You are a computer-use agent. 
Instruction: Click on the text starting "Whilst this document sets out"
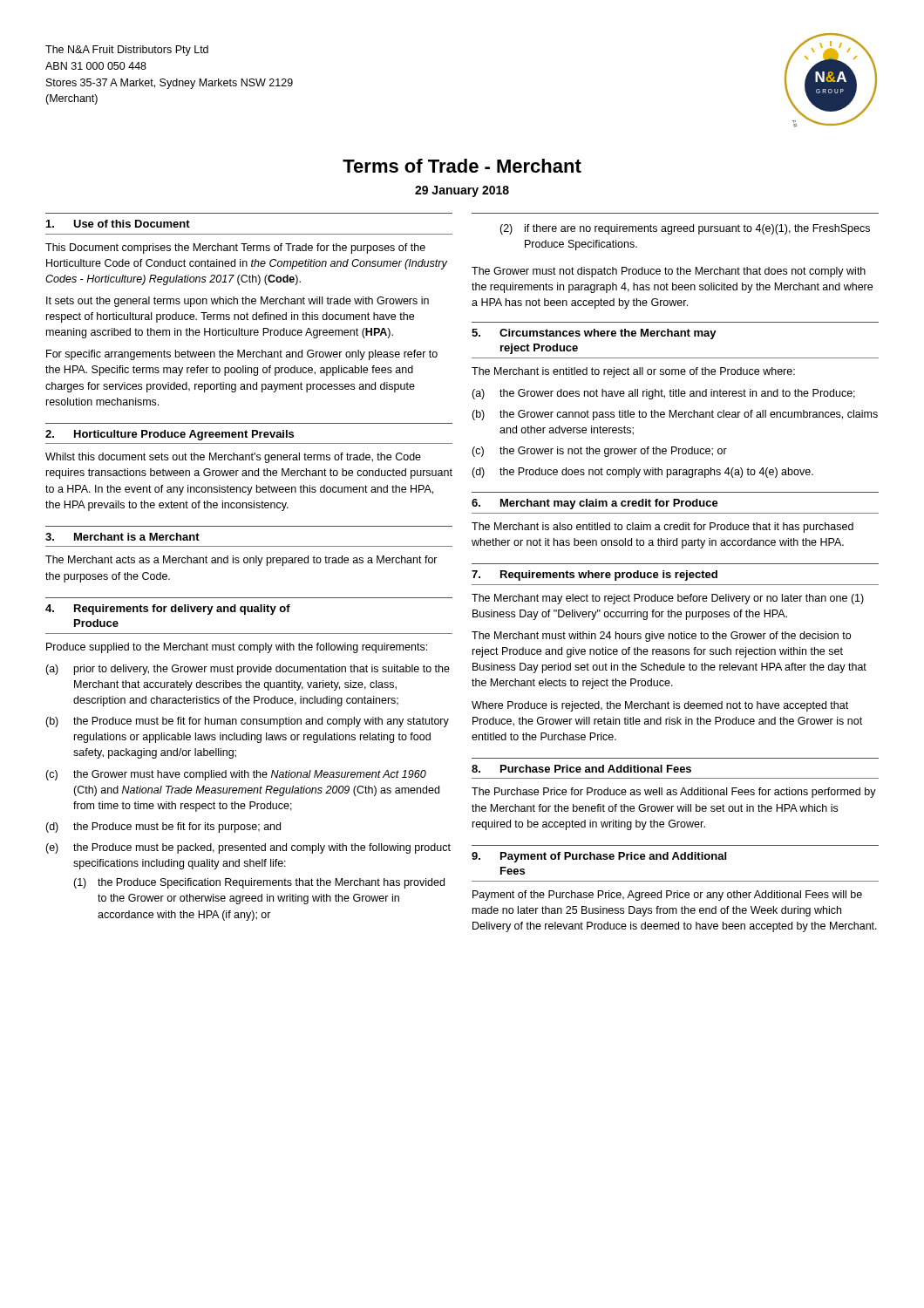click(249, 481)
